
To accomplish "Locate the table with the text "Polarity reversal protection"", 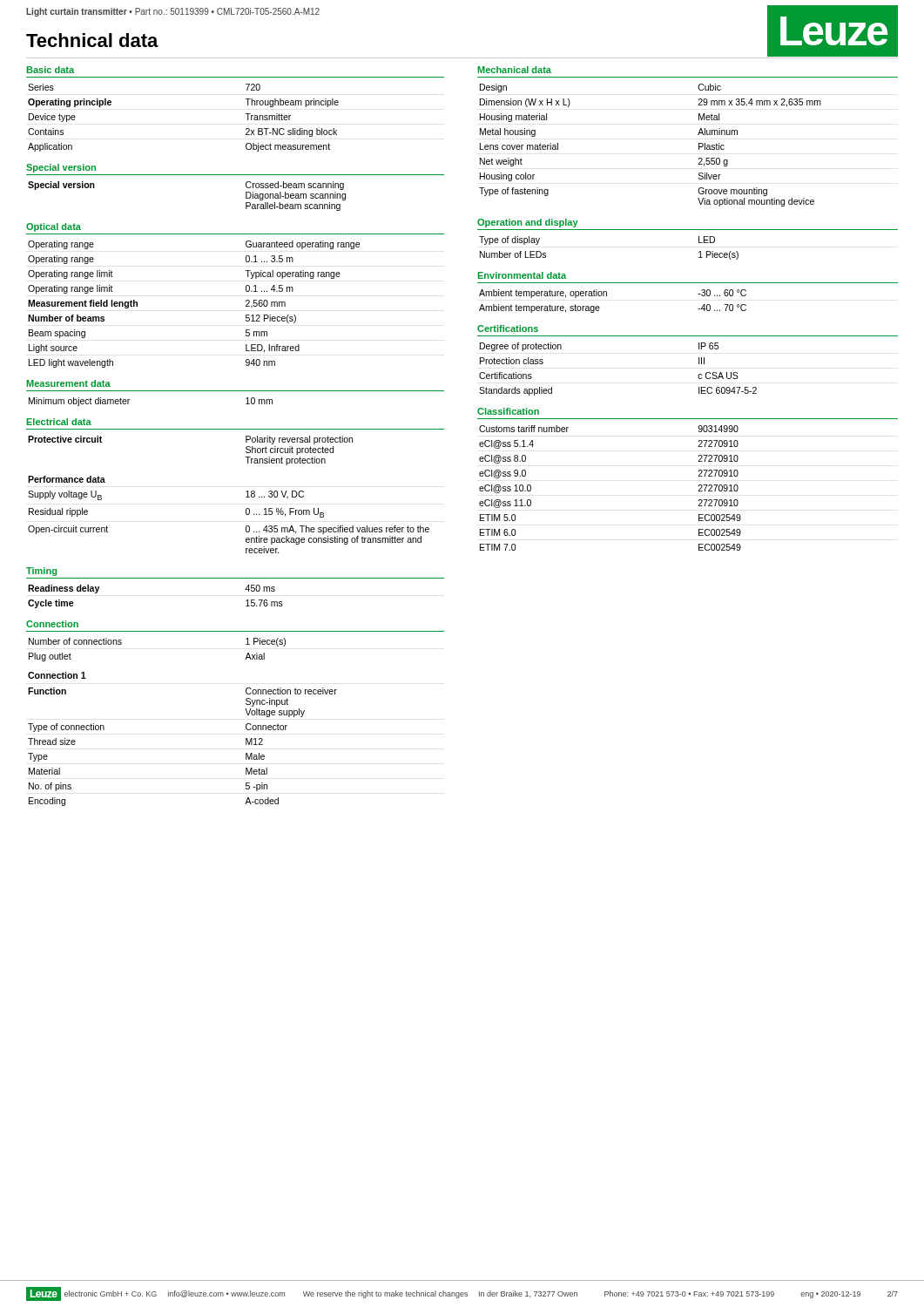I will coord(235,450).
